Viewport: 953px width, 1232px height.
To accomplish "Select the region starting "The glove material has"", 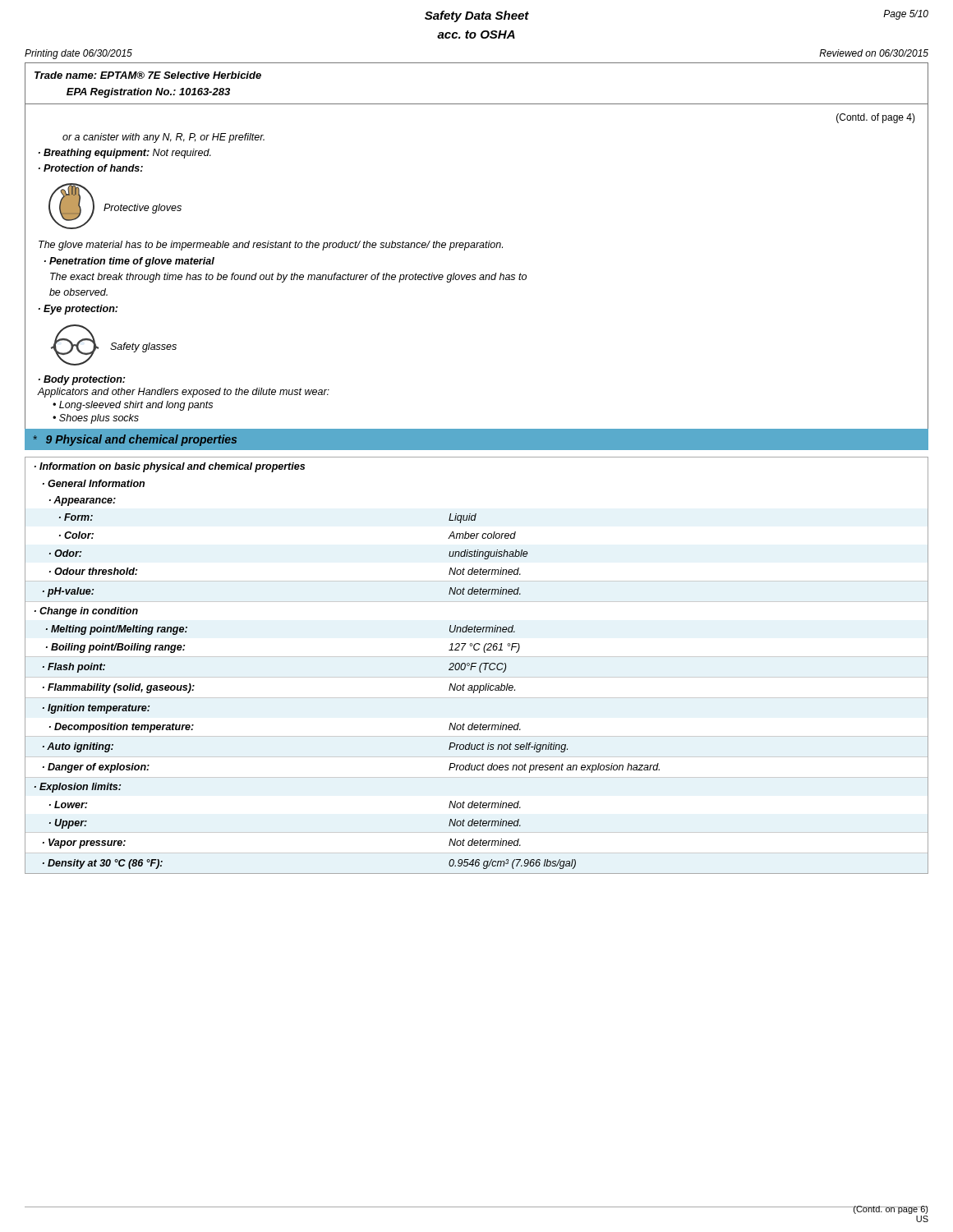I will (x=282, y=277).
